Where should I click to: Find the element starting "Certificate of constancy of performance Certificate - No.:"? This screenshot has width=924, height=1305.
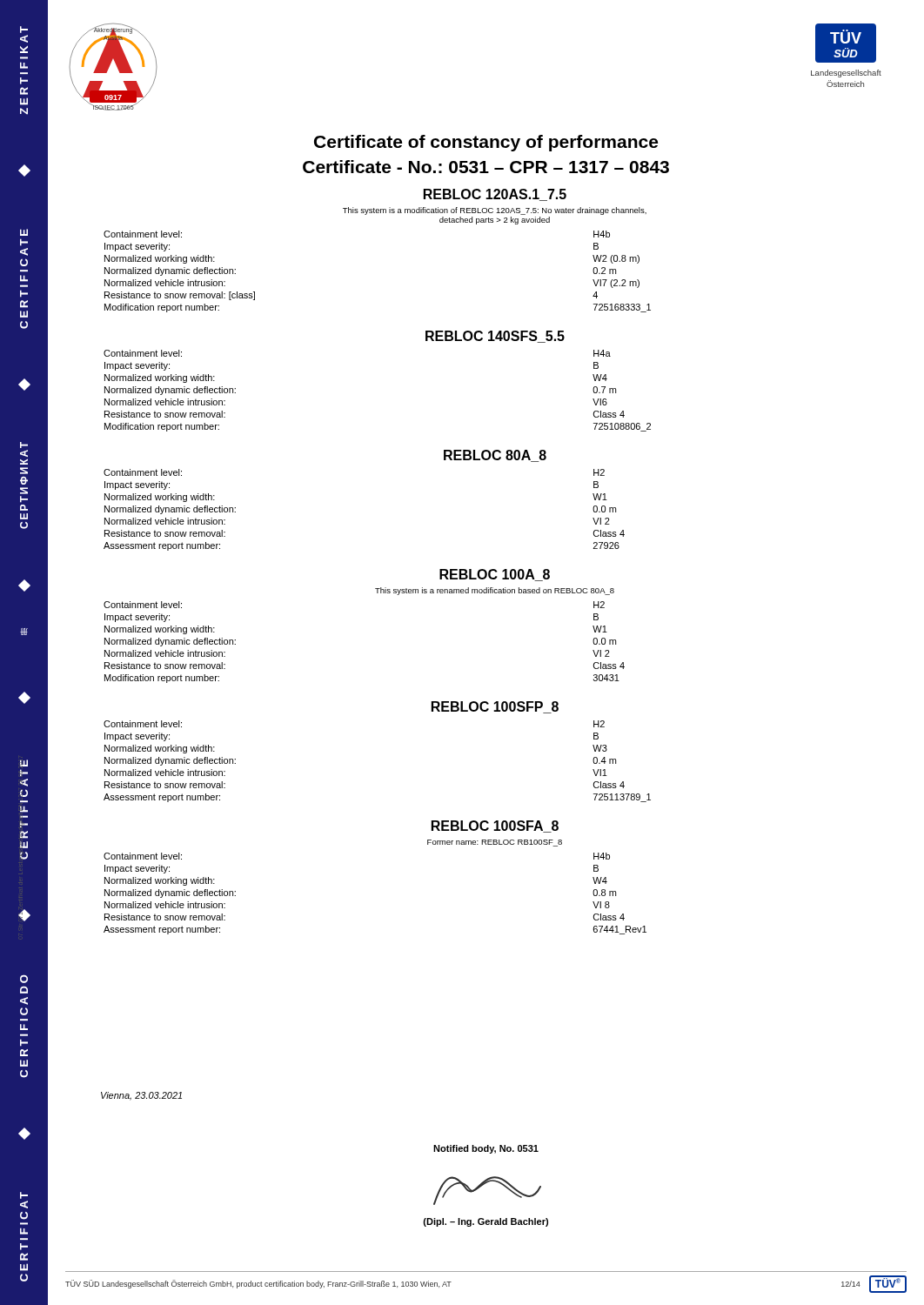[x=486, y=154]
